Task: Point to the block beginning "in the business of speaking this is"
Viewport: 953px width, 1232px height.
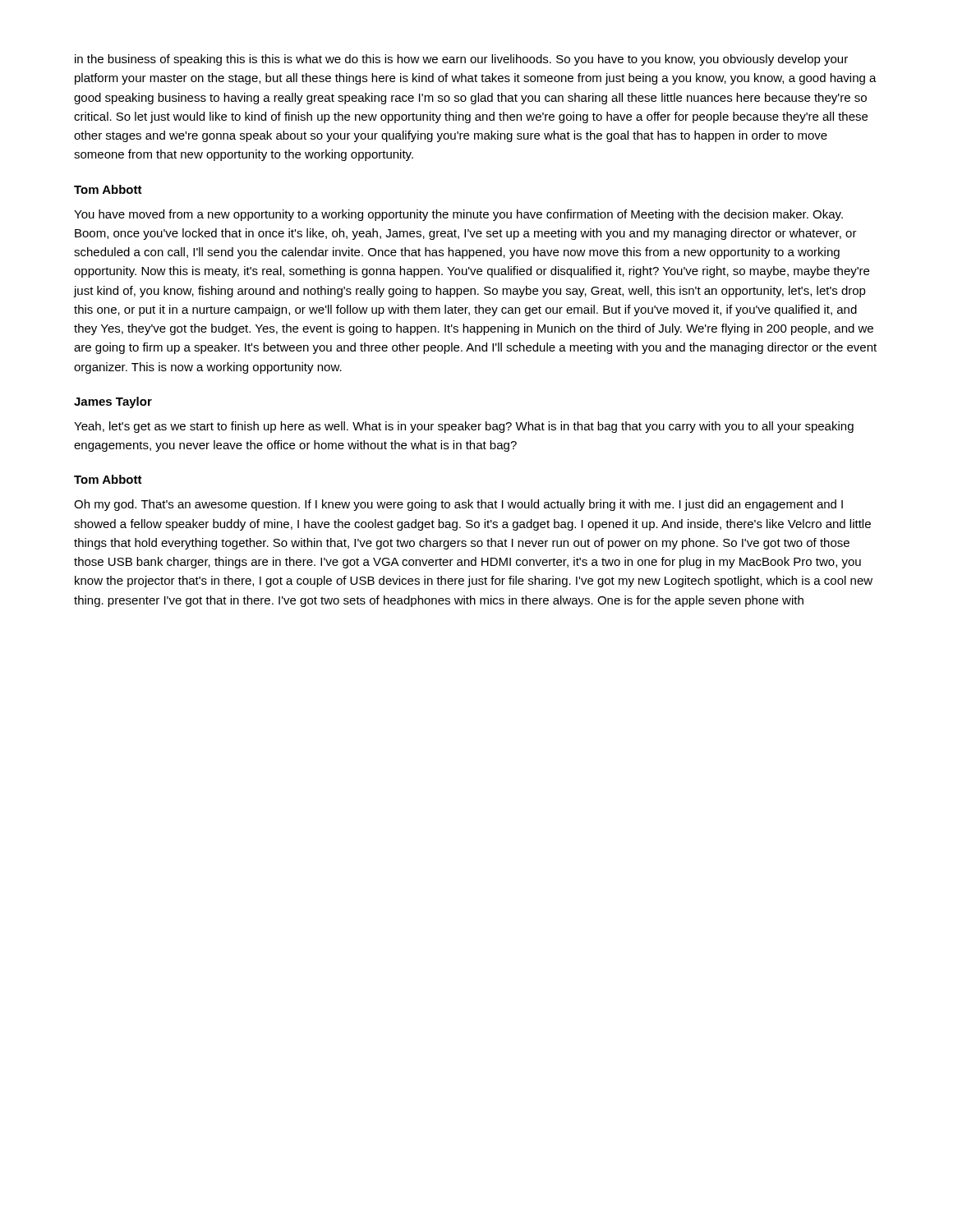Action: 475,106
